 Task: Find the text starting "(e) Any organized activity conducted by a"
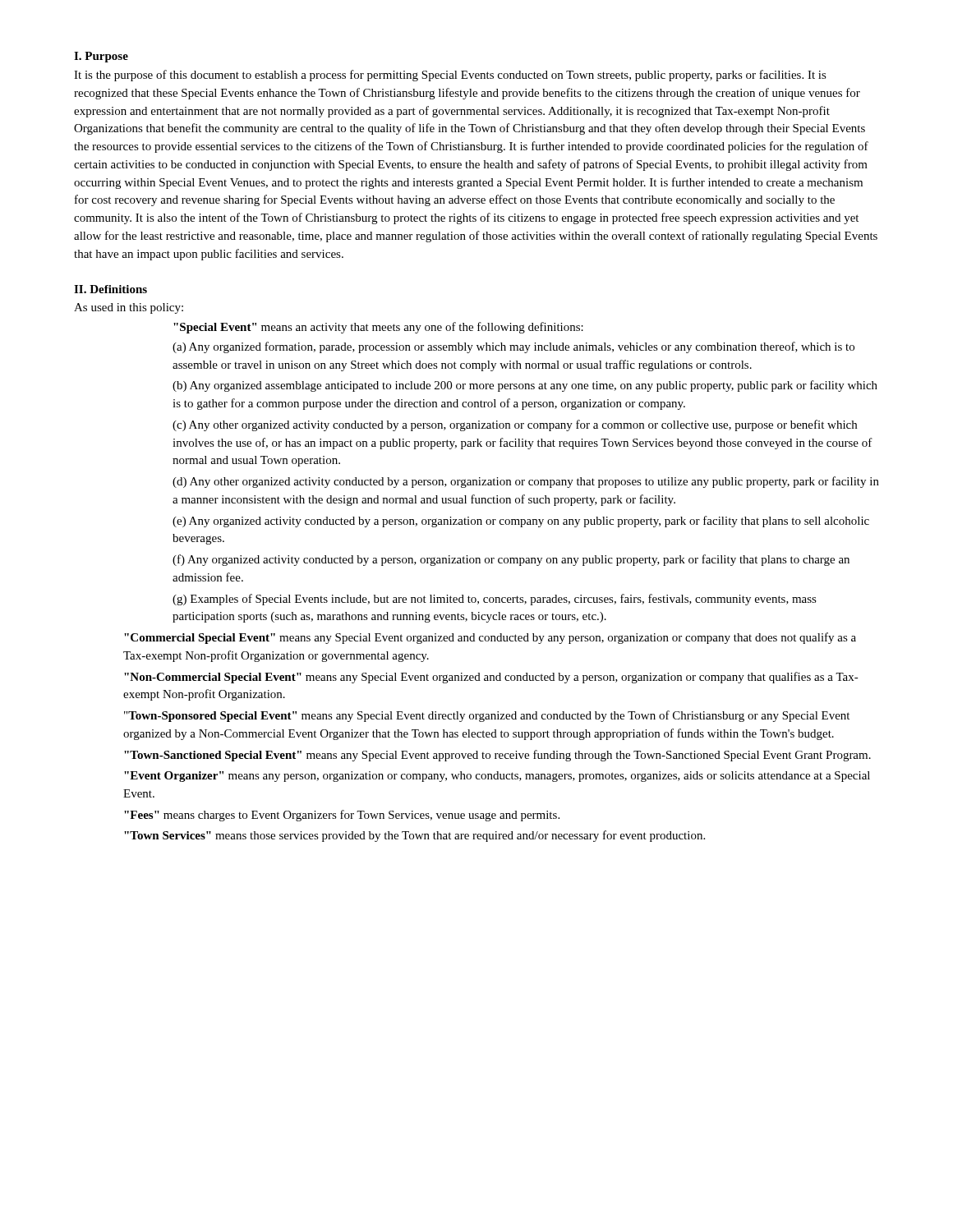tap(521, 529)
